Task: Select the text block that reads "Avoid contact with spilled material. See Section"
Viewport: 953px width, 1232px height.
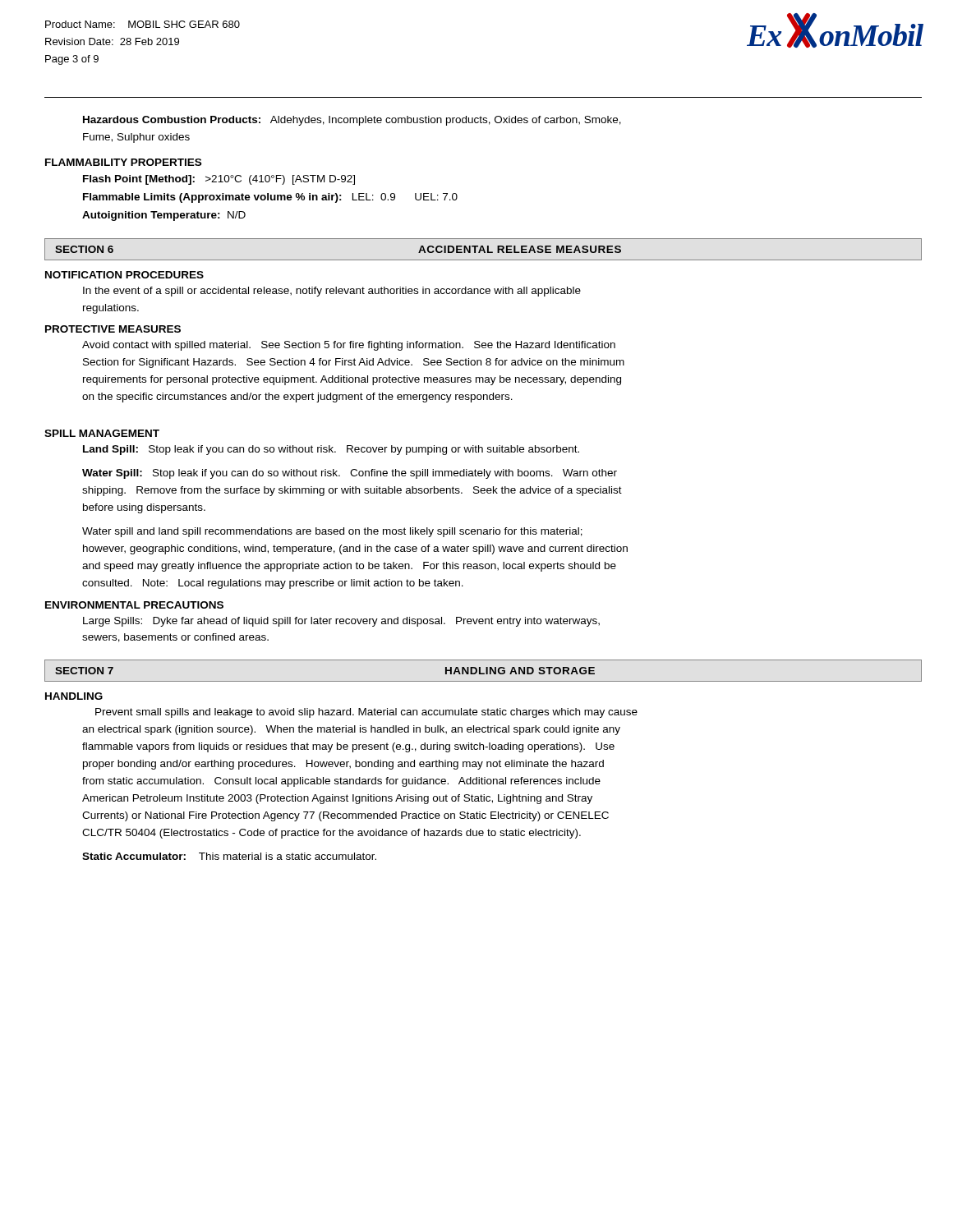Action: (x=353, y=371)
